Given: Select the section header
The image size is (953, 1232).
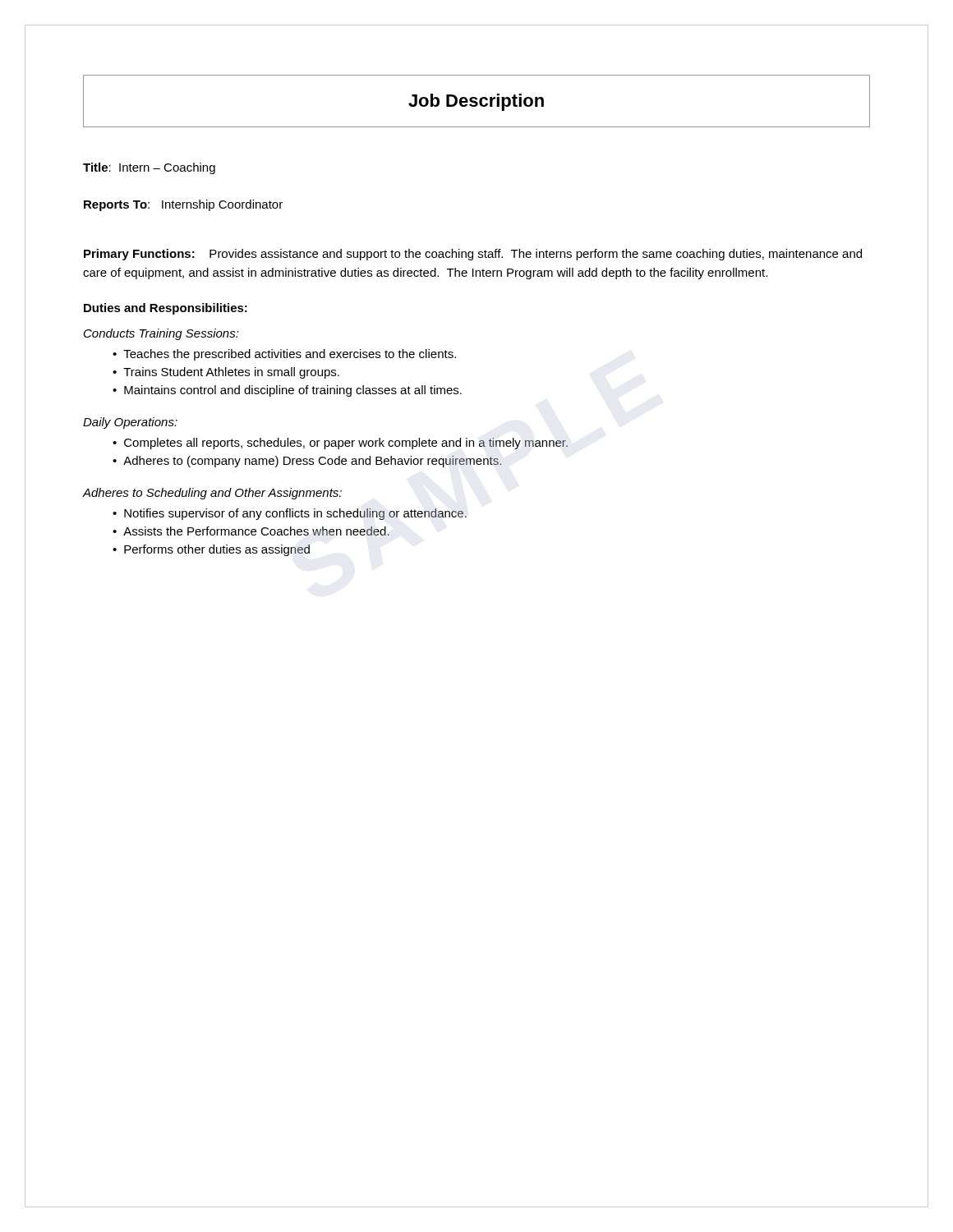Looking at the screenshot, I should 165,307.
